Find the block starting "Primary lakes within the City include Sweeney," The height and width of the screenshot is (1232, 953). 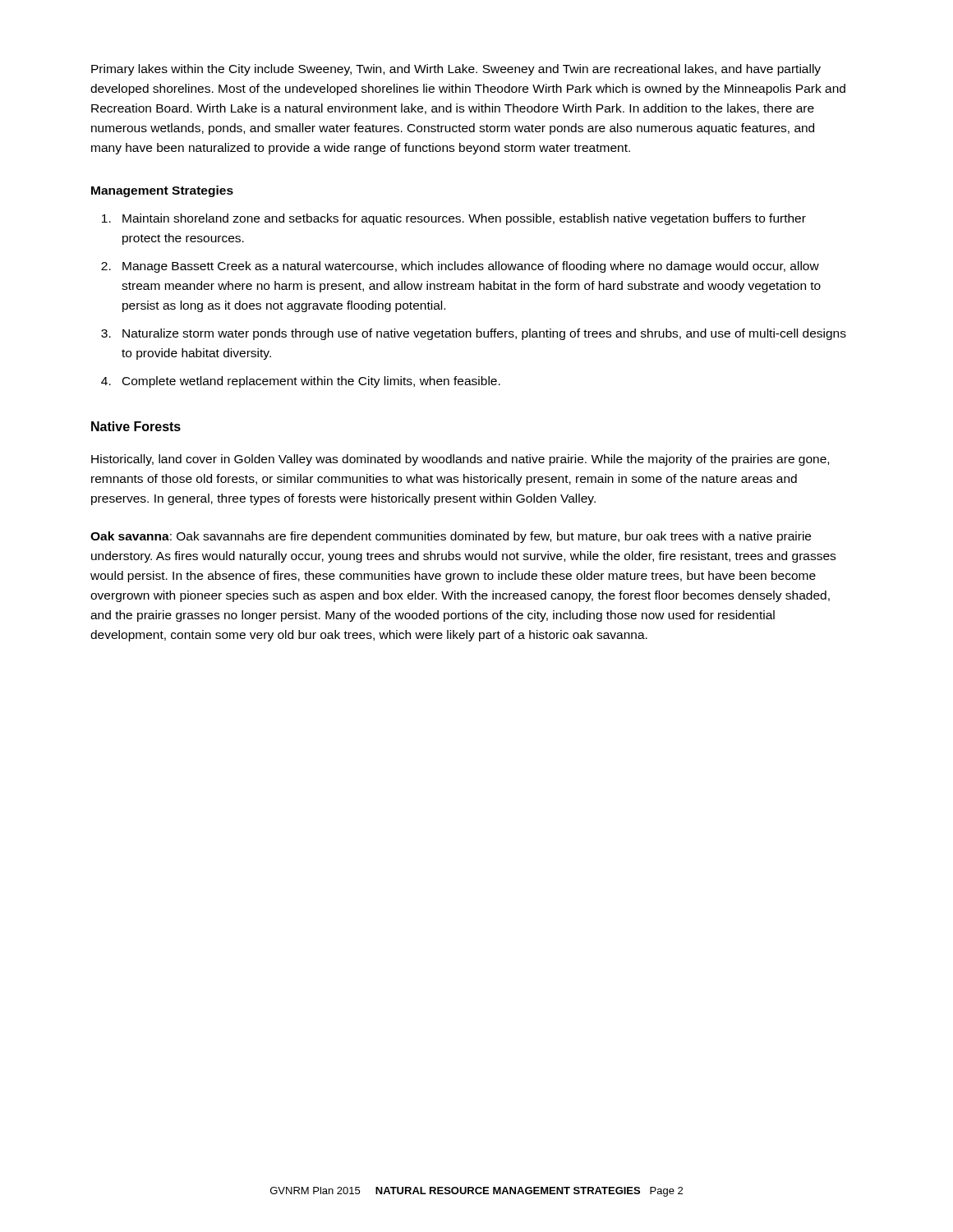point(468,108)
